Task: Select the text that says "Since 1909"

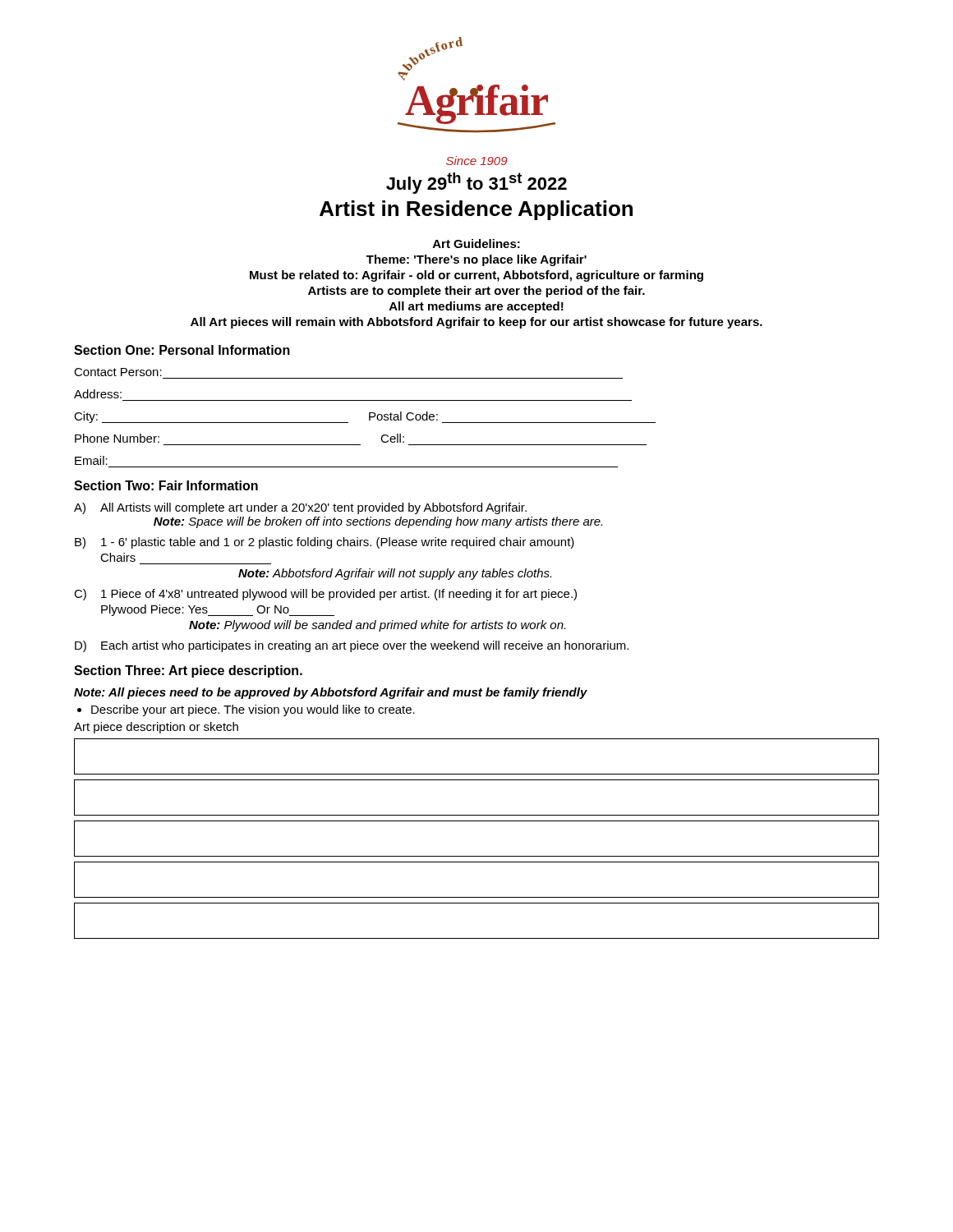Action: coord(476,161)
